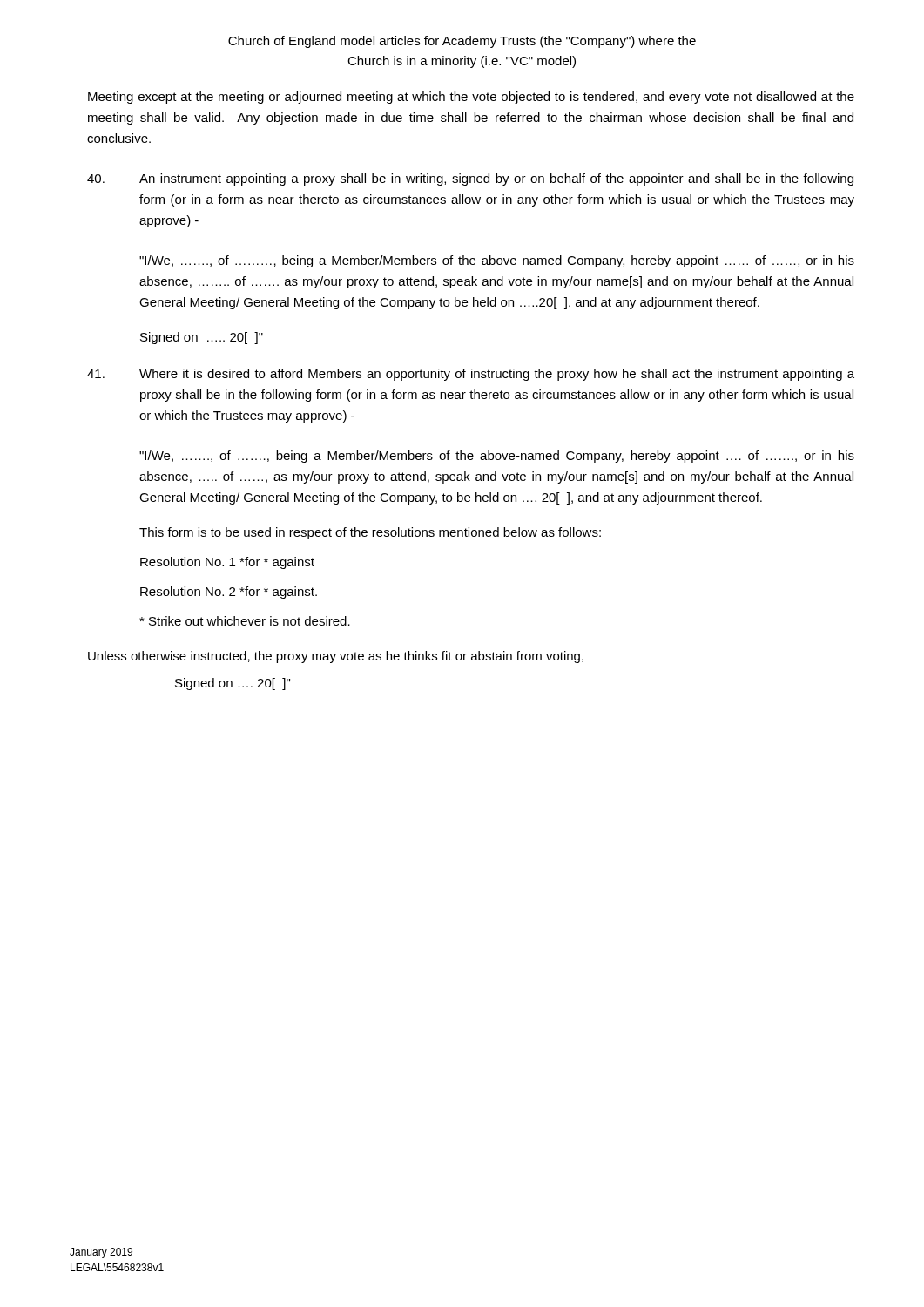
Task: Select the text starting "Resolution No. 1"
Action: [227, 562]
